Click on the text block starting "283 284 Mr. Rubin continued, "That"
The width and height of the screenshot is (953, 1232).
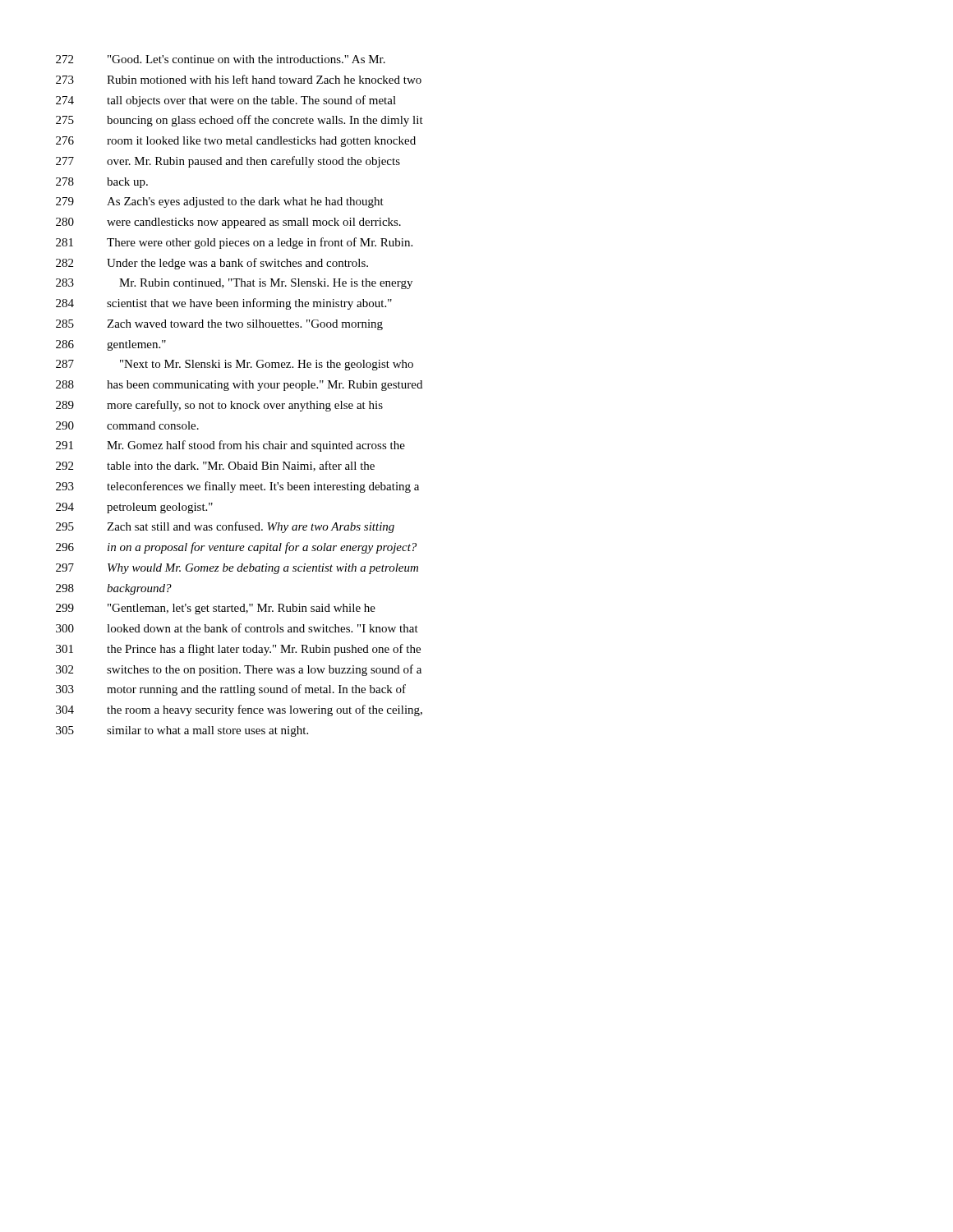234,284
